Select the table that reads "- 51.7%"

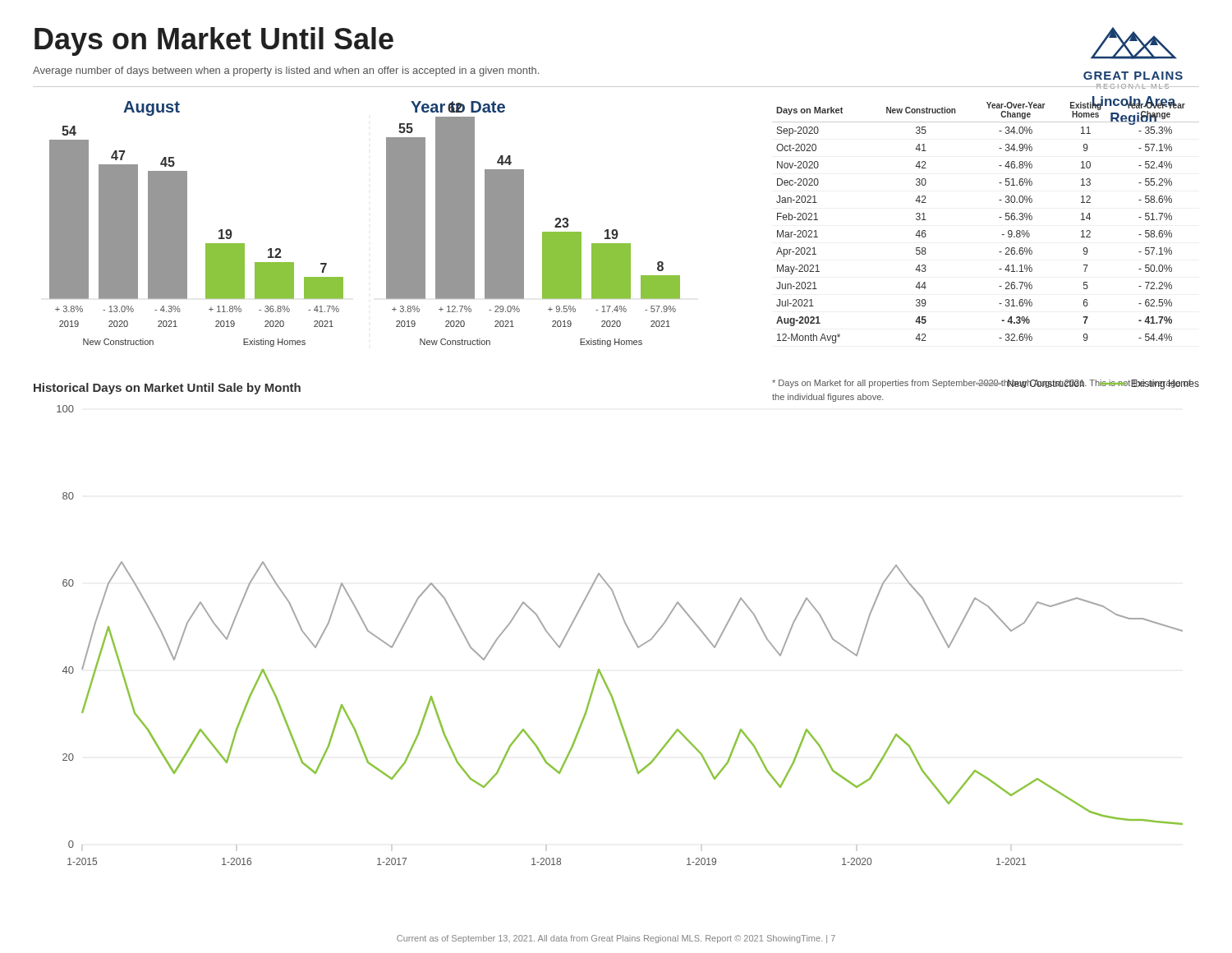coord(986,223)
